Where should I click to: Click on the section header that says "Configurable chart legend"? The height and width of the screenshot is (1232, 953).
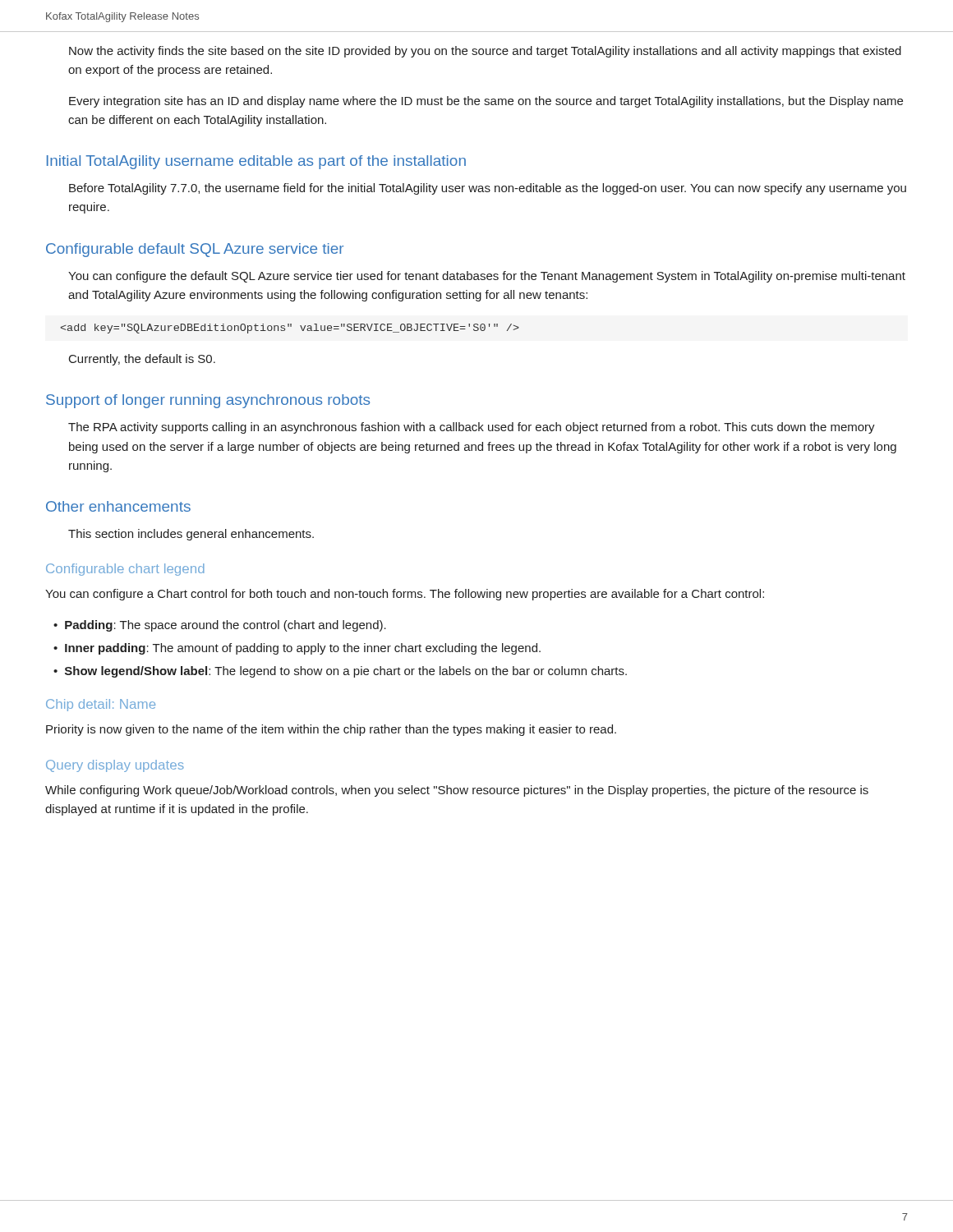click(125, 569)
